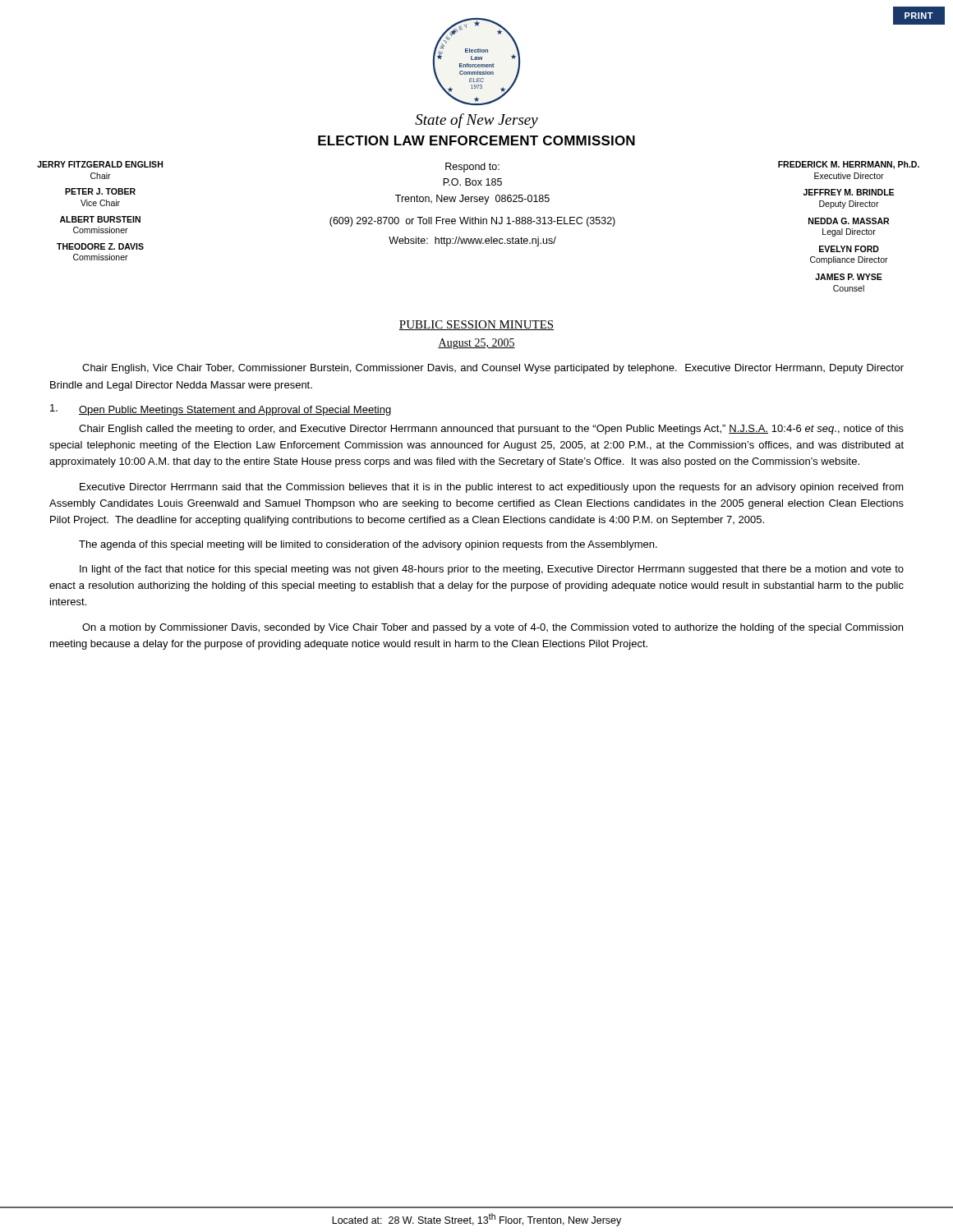
Task: Find the text block that says "Executive Director Herrmann said"
Action: (x=476, y=503)
